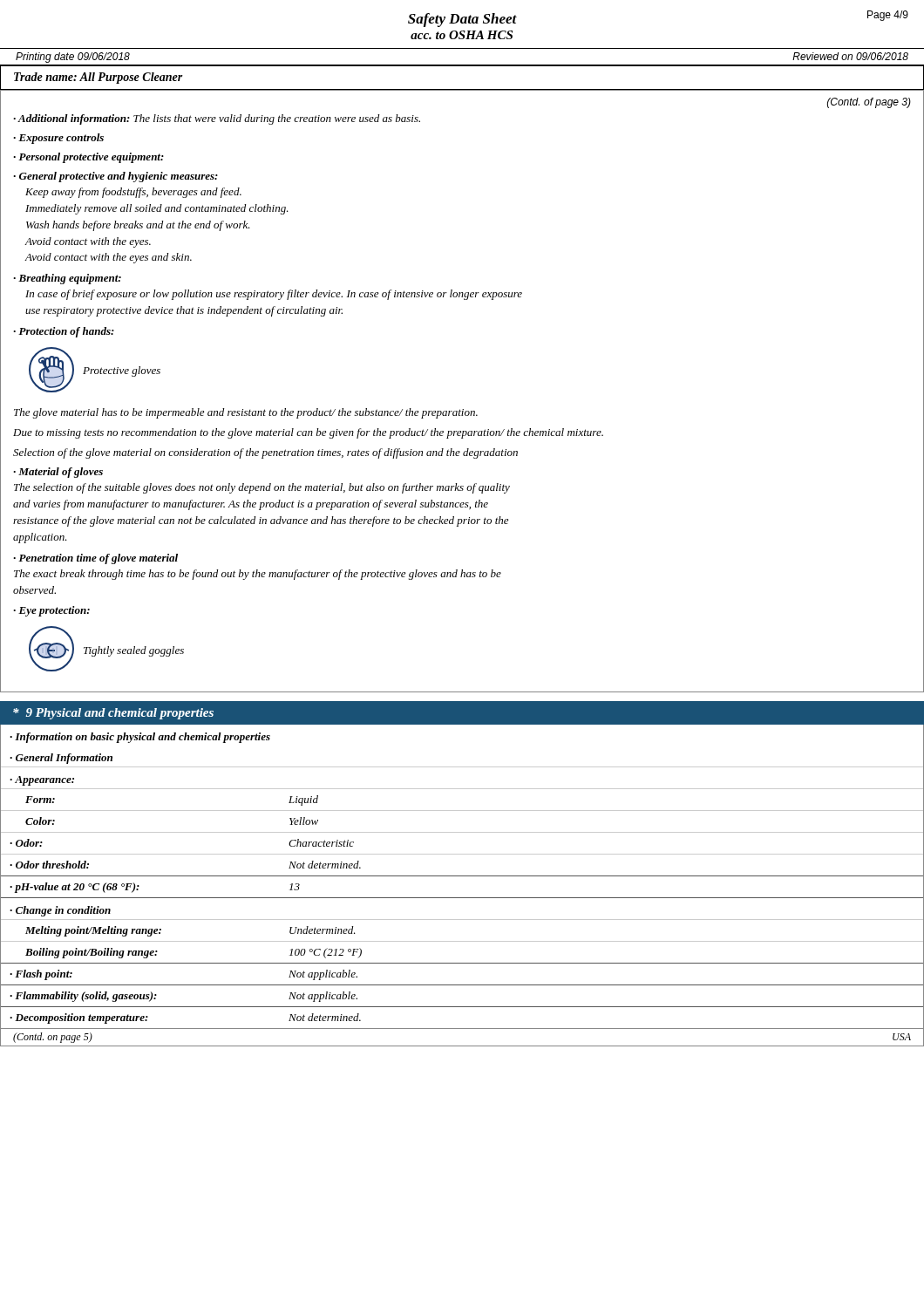Where does it say "Safety Data Sheet acc. to OSHA HCS"?
Viewport: 924px width, 1308px height.
[x=462, y=27]
